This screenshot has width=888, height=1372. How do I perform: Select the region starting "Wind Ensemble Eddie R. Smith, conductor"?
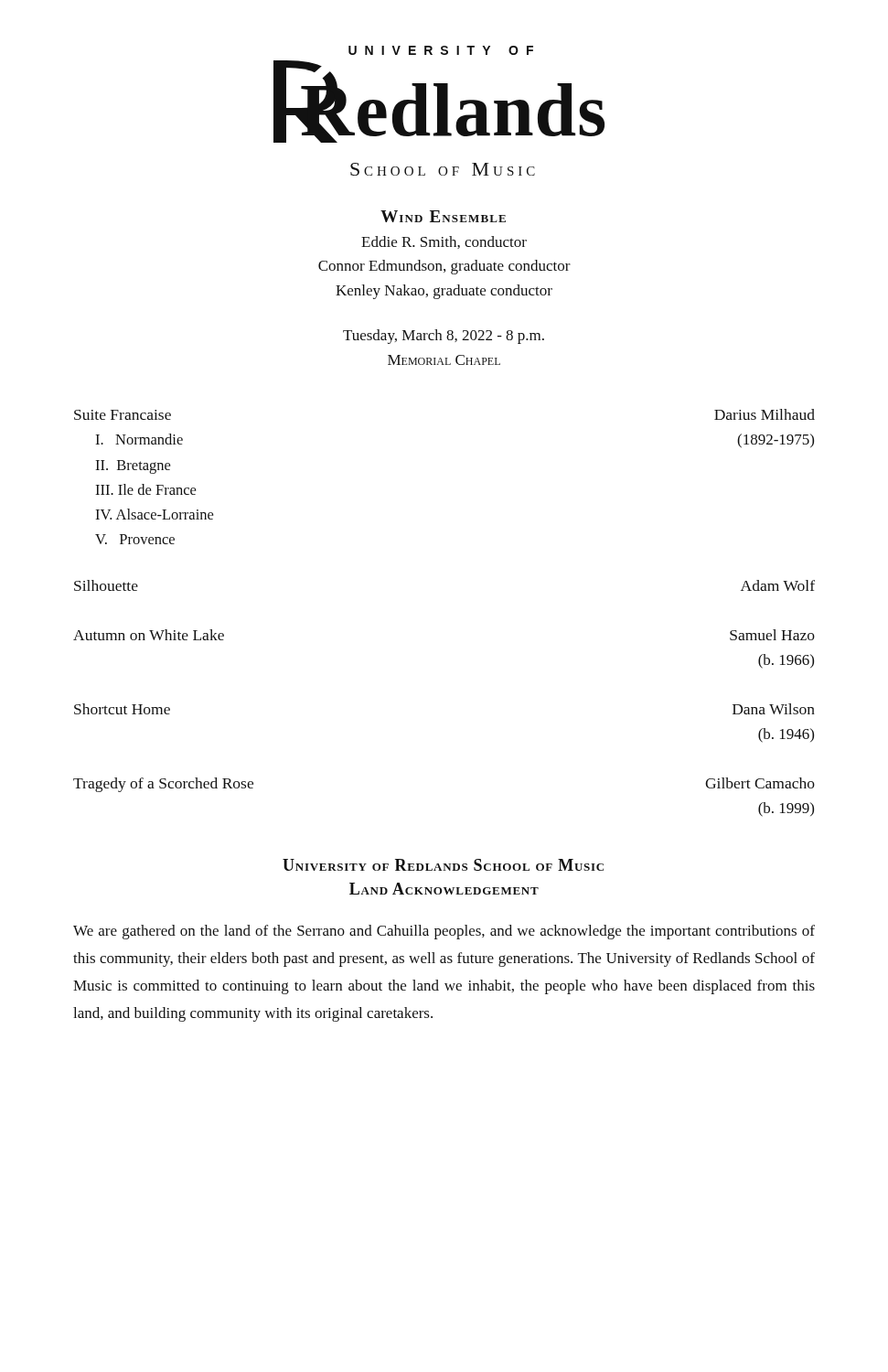444,255
